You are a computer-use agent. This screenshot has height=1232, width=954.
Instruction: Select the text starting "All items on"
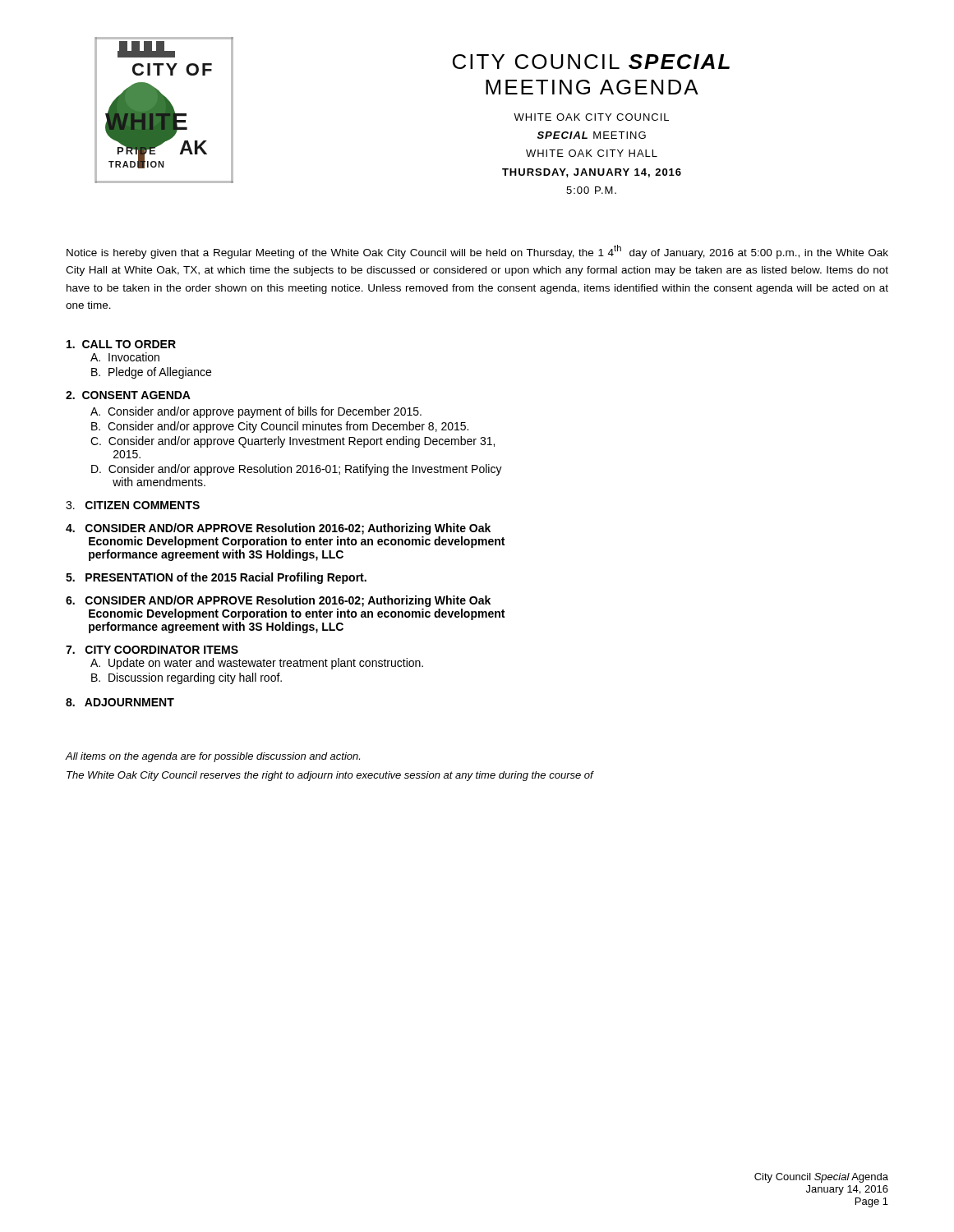tap(214, 756)
